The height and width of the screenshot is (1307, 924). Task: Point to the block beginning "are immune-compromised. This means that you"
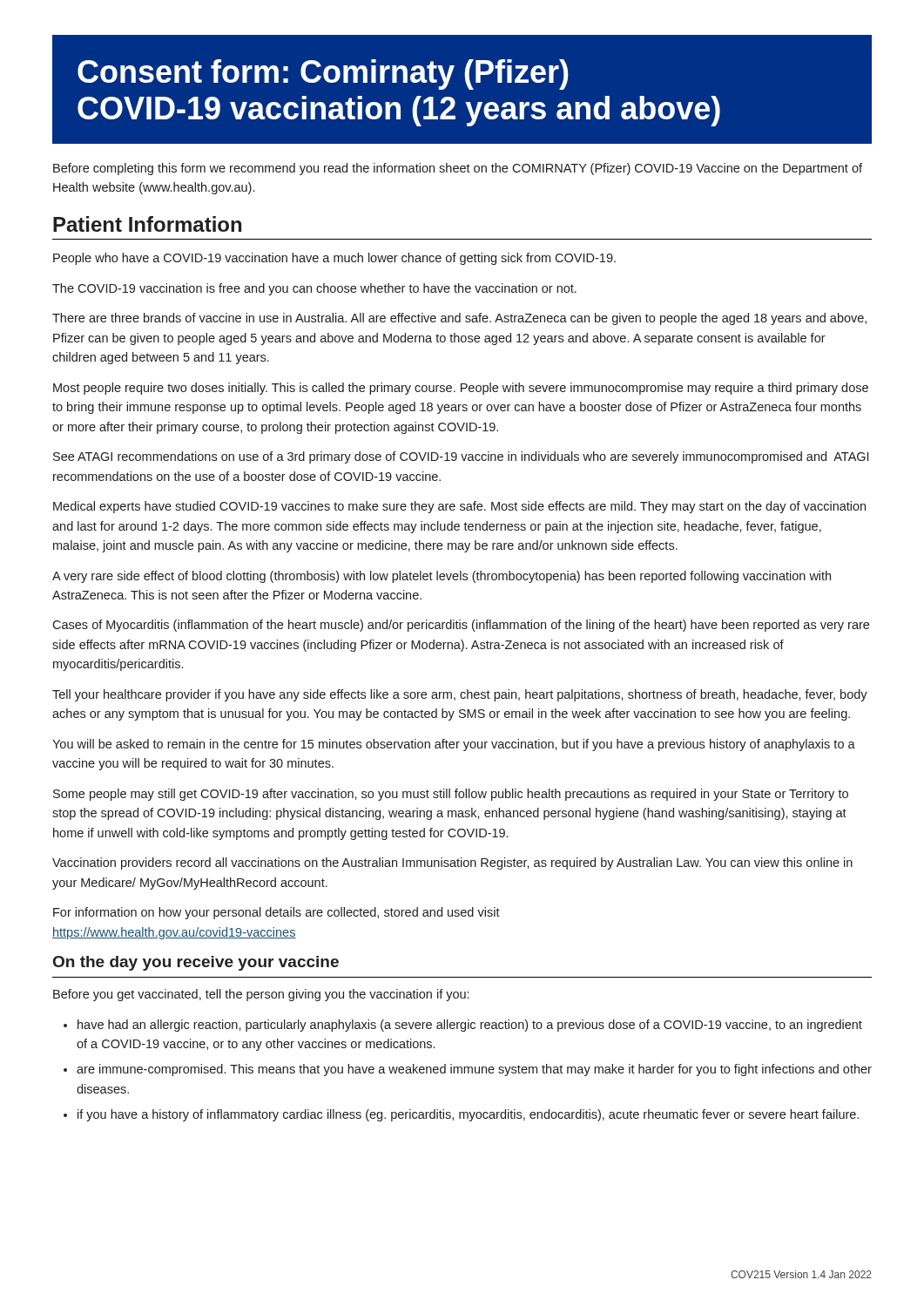click(474, 1079)
